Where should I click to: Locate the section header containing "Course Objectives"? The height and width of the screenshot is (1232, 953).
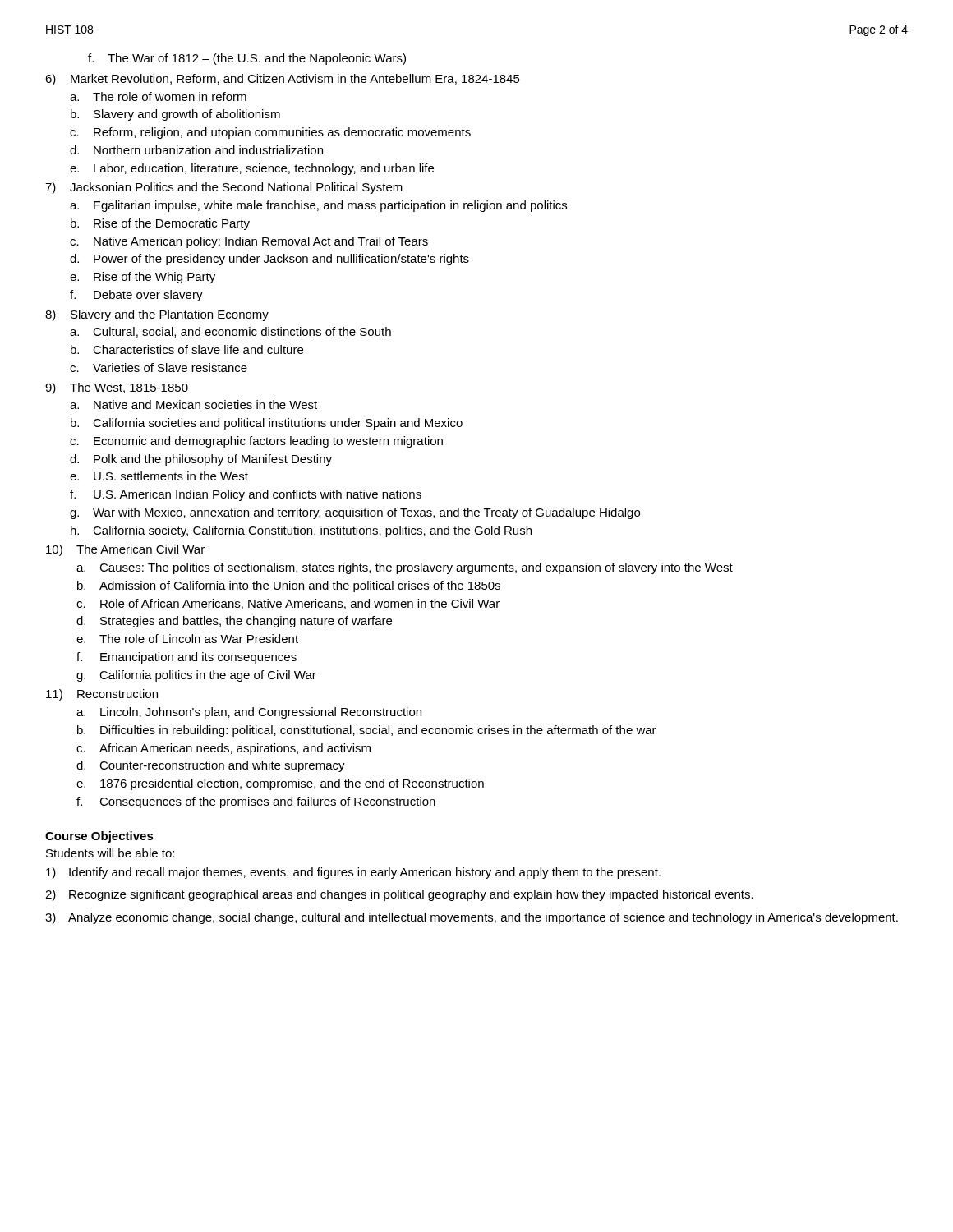coord(99,835)
